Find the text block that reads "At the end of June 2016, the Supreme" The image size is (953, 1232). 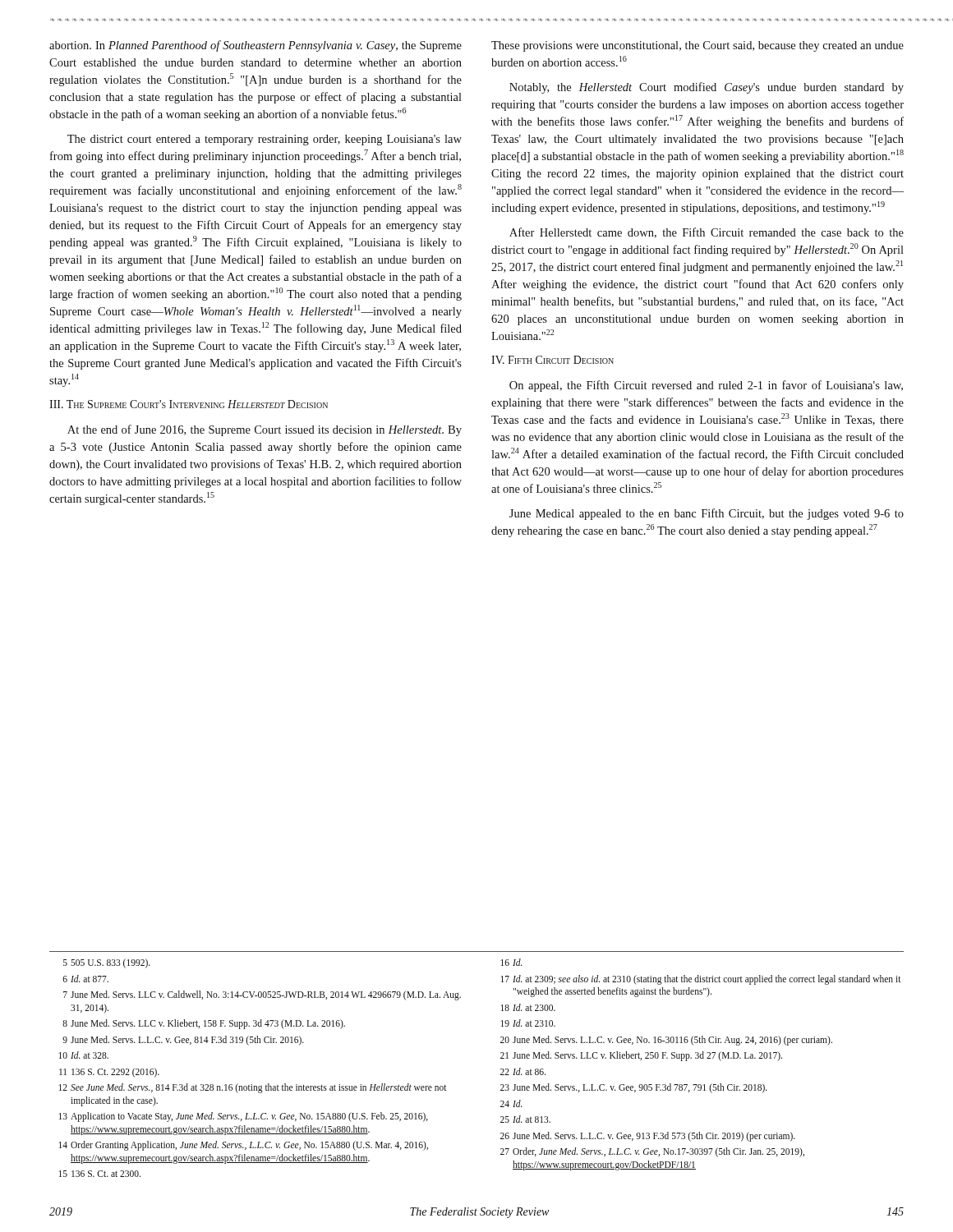tap(255, 464)
